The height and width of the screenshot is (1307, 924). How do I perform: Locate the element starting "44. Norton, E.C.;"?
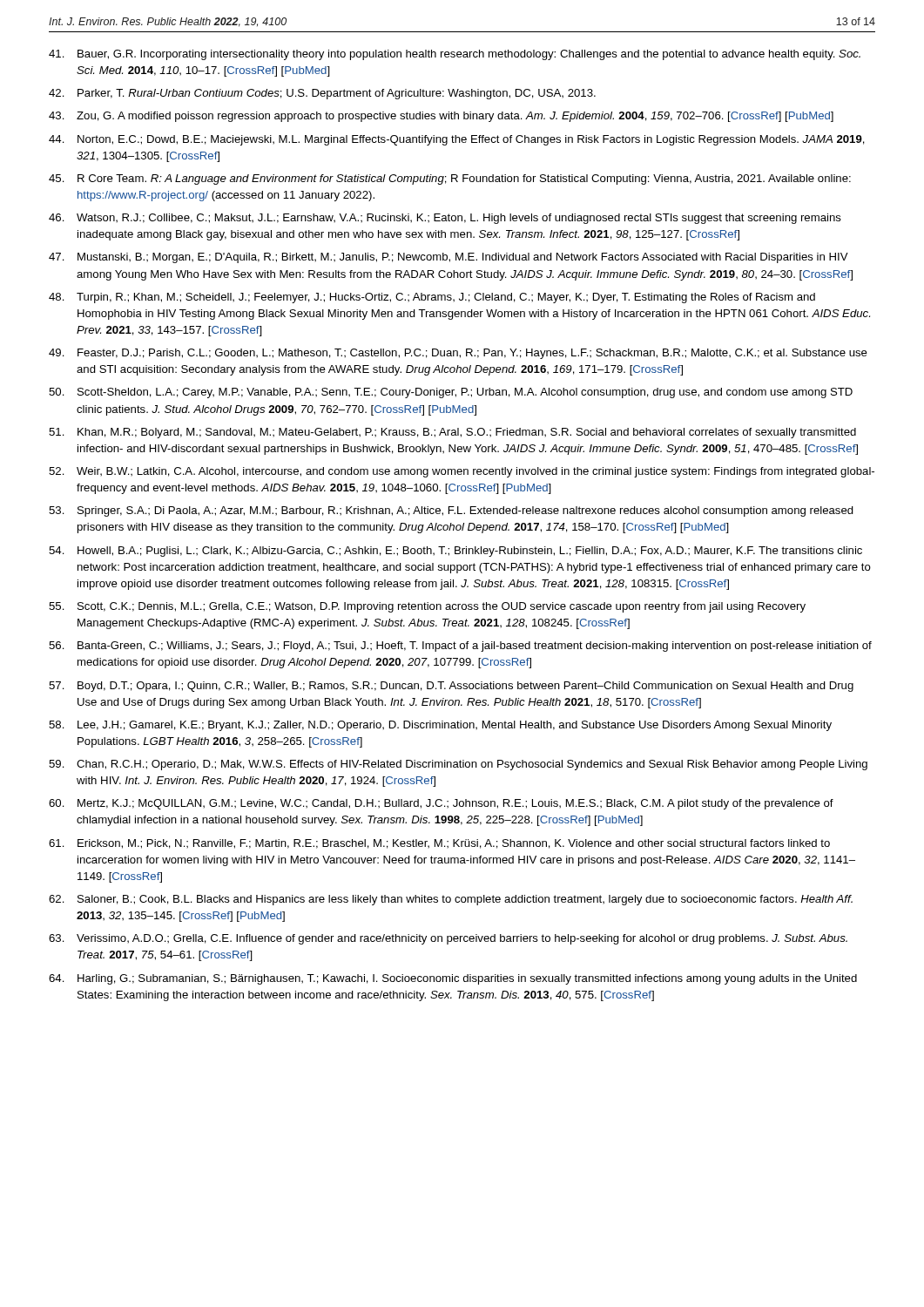pyautogui.click(x=462, y=147)
